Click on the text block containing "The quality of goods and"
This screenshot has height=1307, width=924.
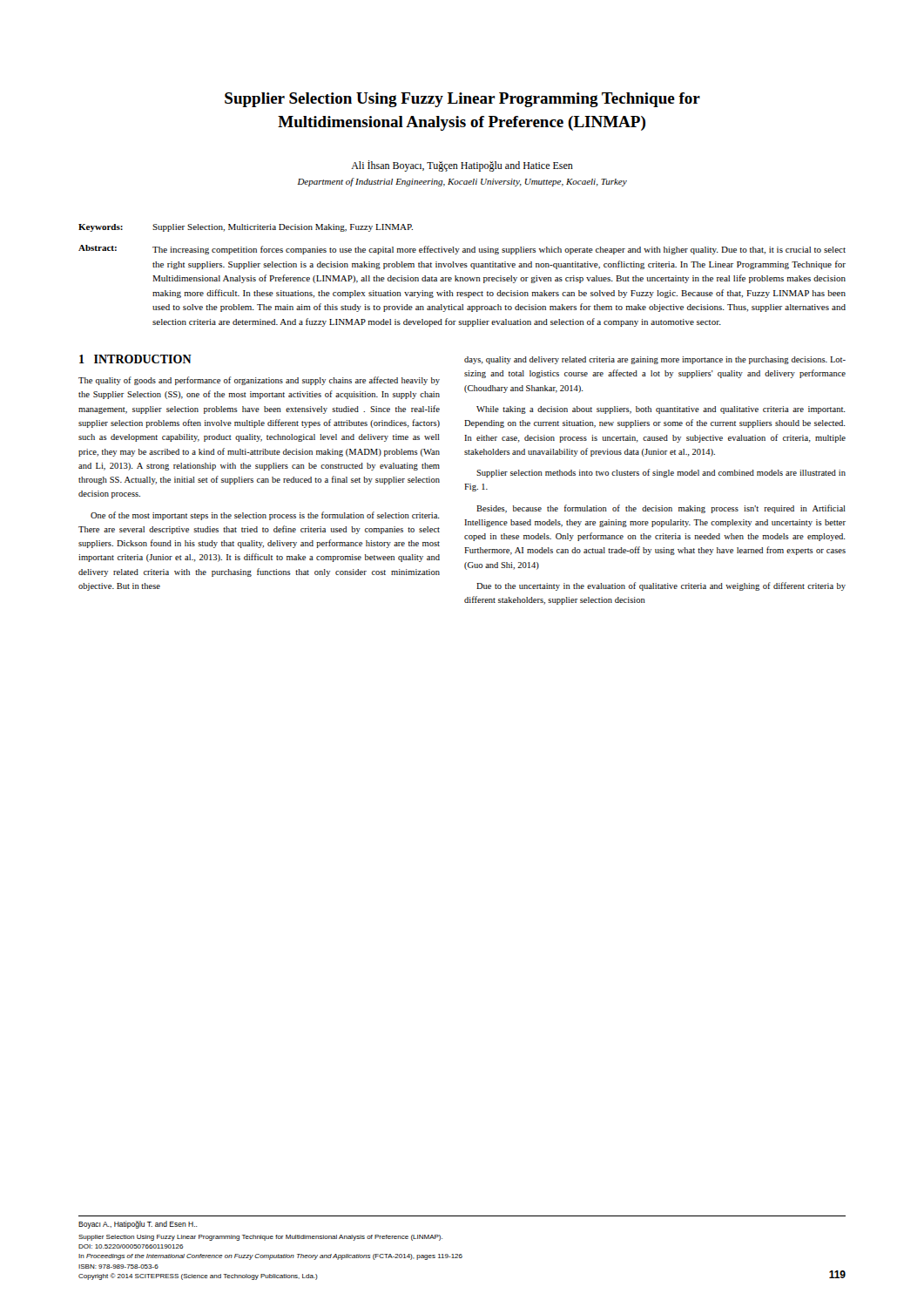pyautogui.click(x=259, y=484)
